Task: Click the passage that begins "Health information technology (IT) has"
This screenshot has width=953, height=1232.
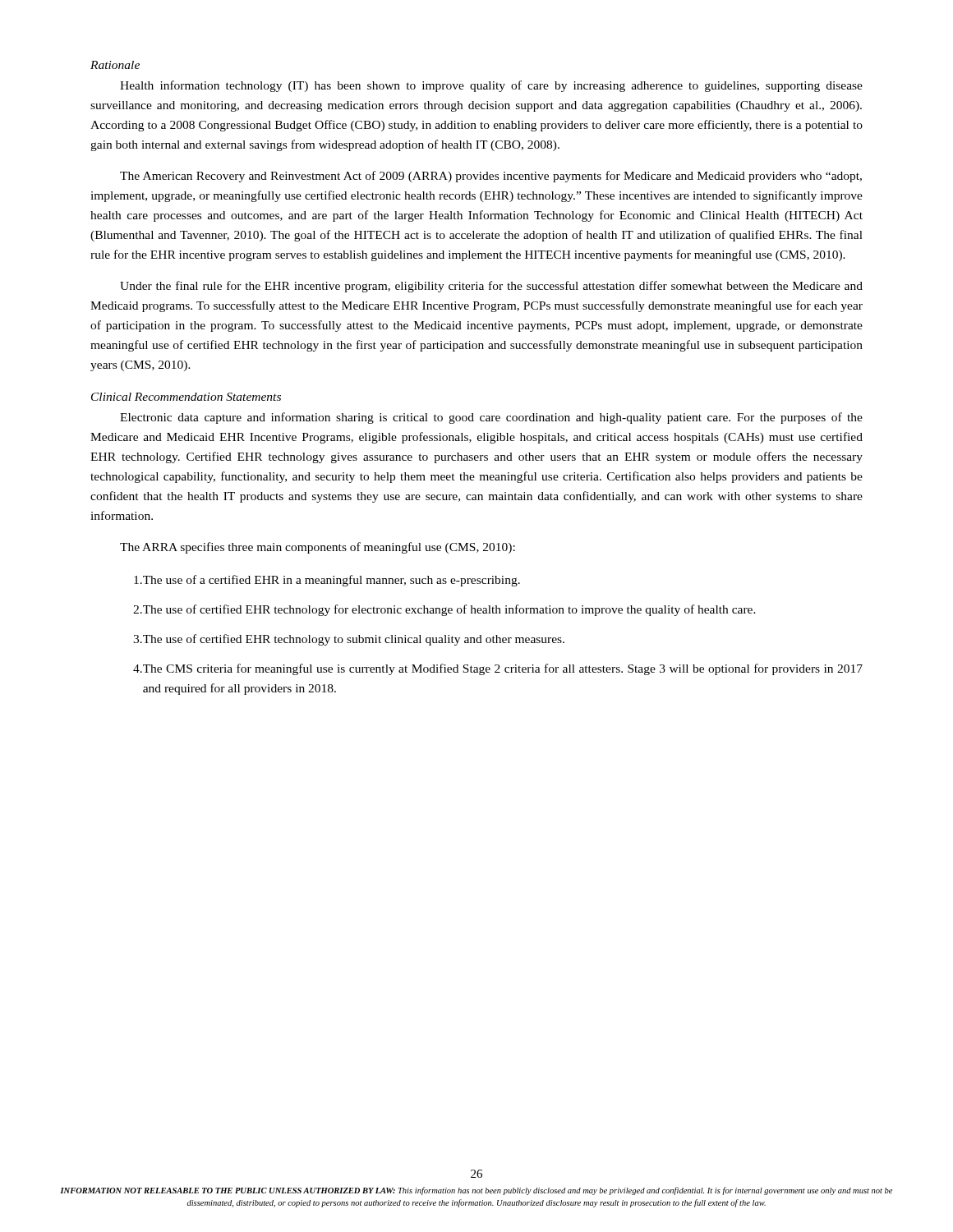Action: 476,115
